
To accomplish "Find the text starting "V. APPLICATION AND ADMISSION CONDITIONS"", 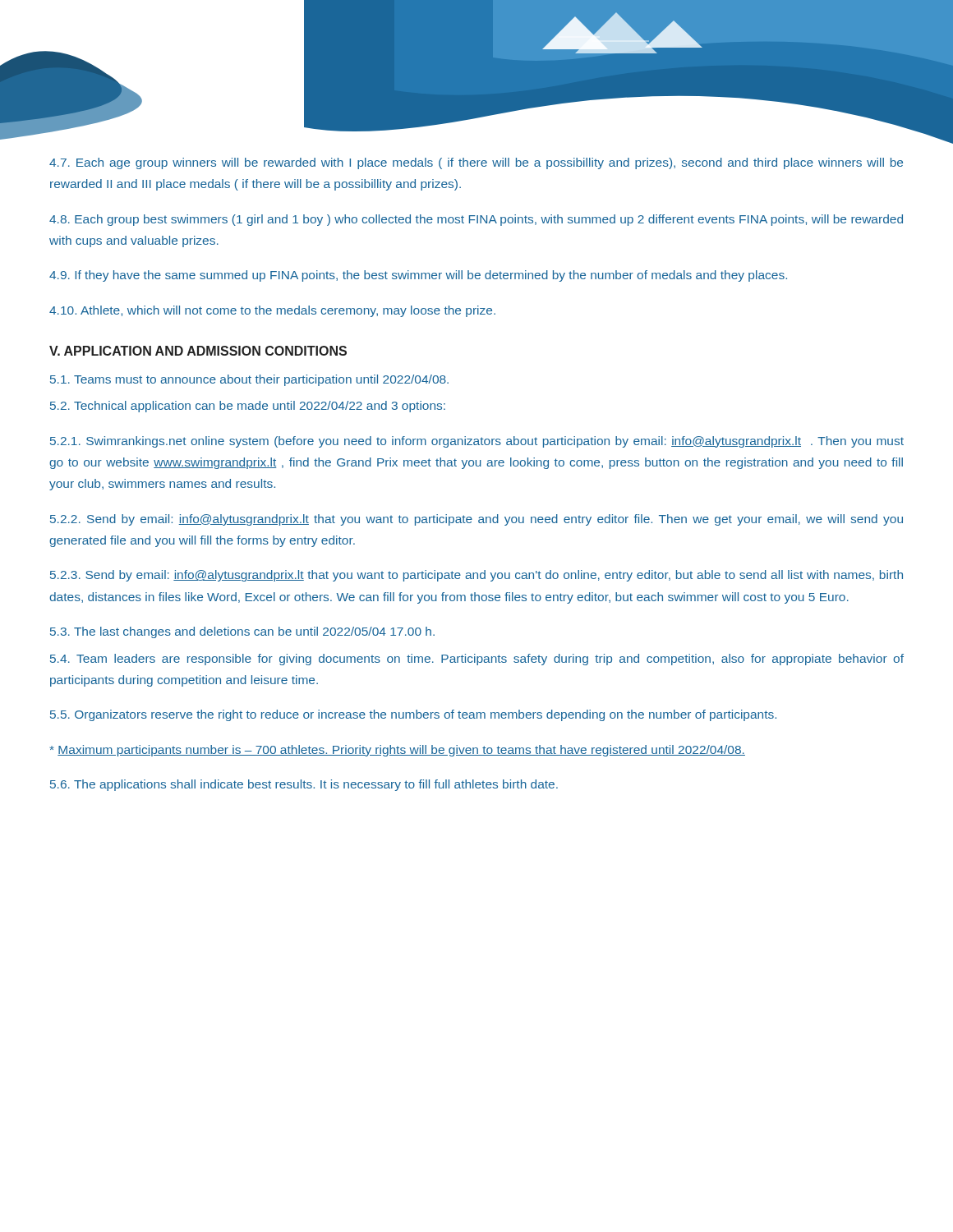I will (x=198, y=351).
